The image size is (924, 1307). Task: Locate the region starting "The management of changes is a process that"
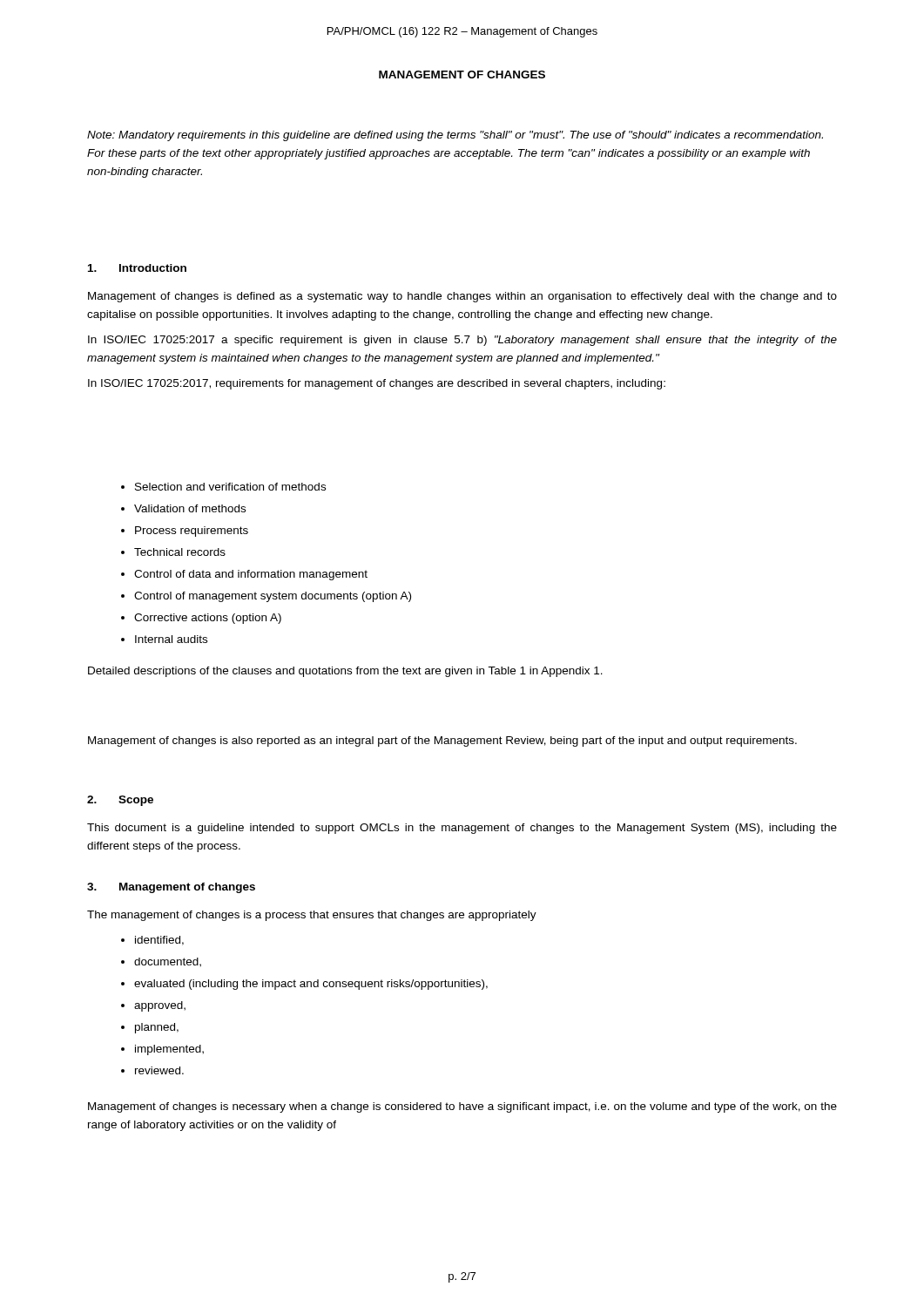tap(312, 915)
